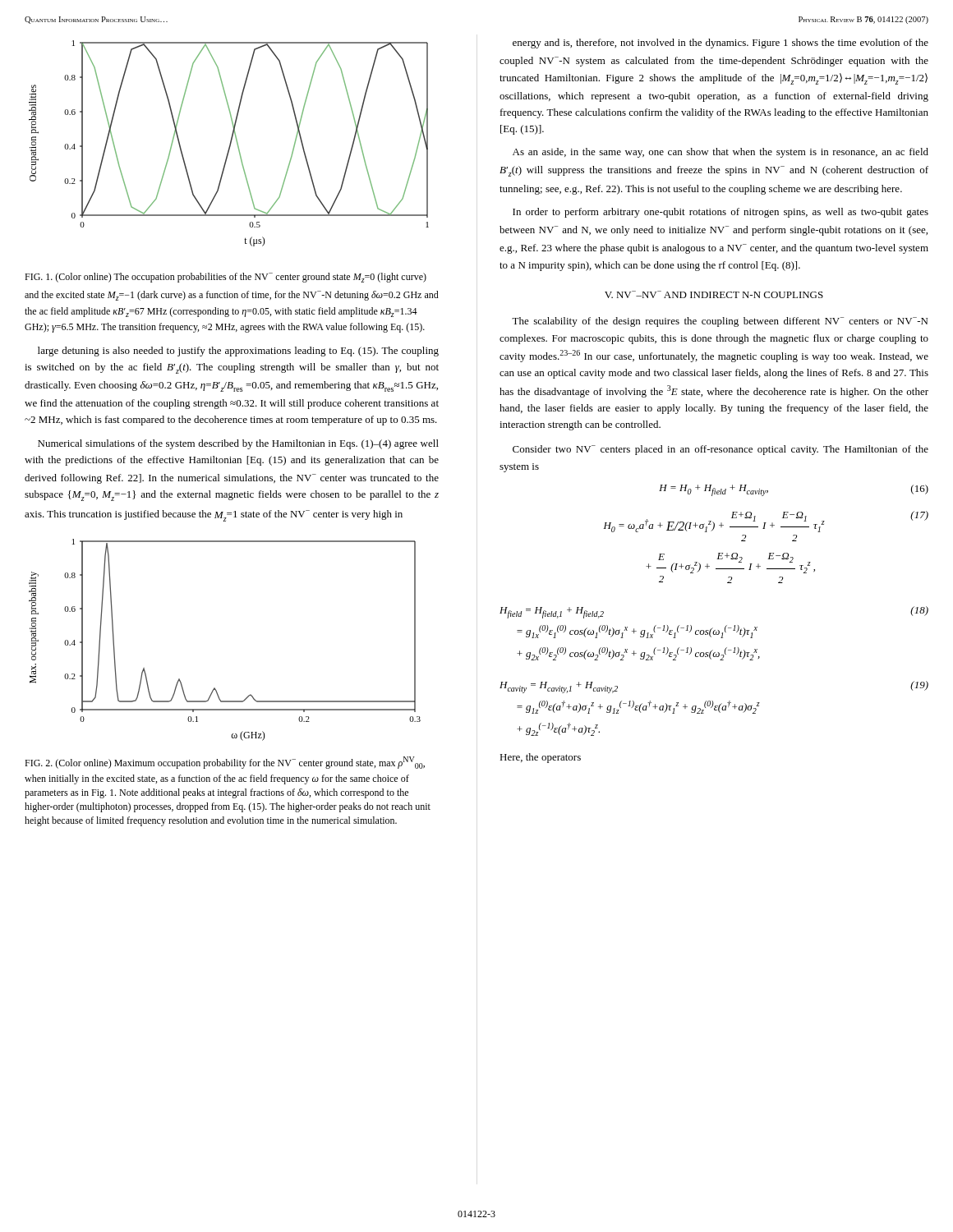
Task: Locate the caption that opens with "FIG. 2. (Color online) Maximum occupation"
Action: coord(228,790)
